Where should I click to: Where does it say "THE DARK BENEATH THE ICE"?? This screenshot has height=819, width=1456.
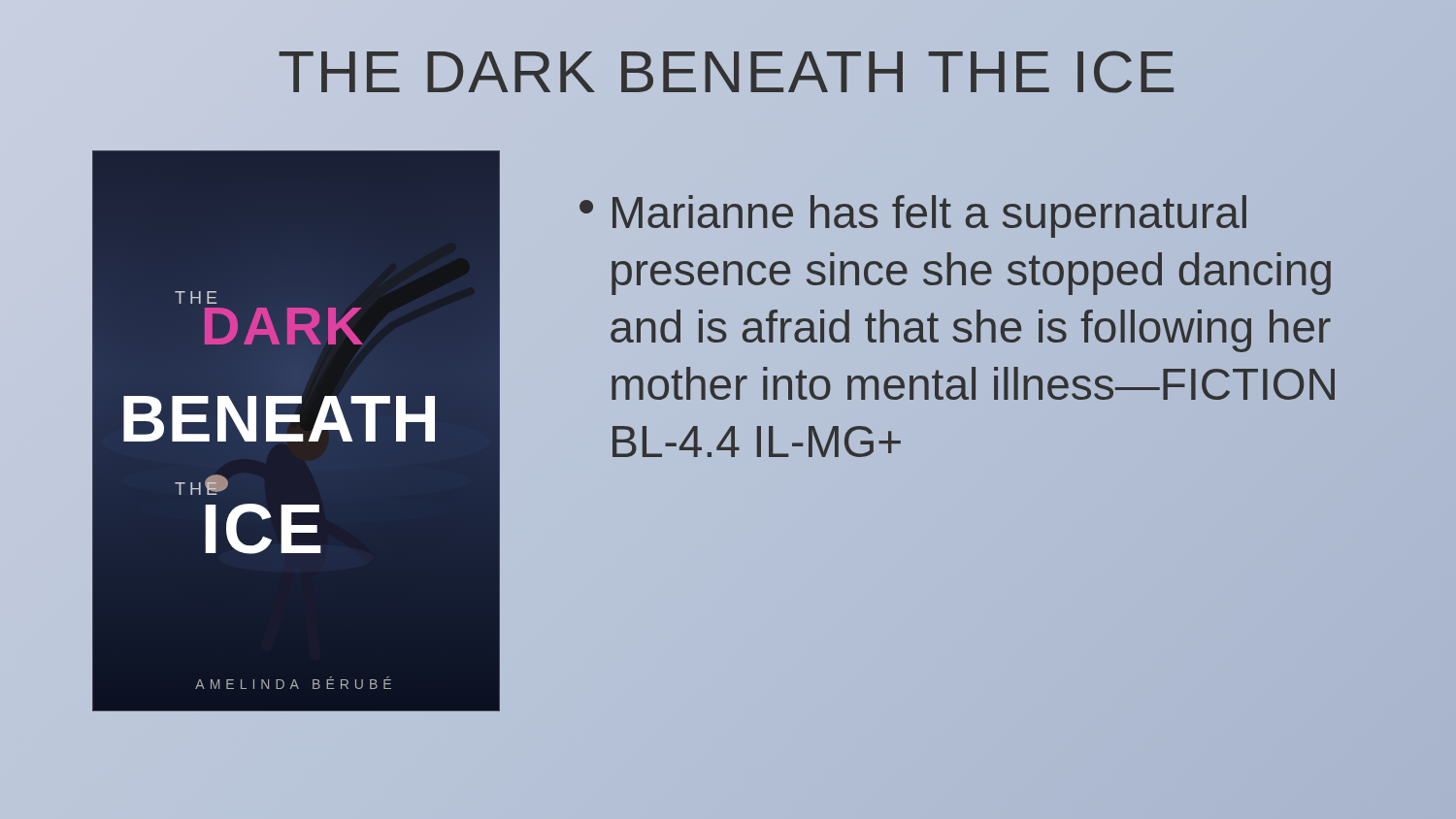point(728,71)
